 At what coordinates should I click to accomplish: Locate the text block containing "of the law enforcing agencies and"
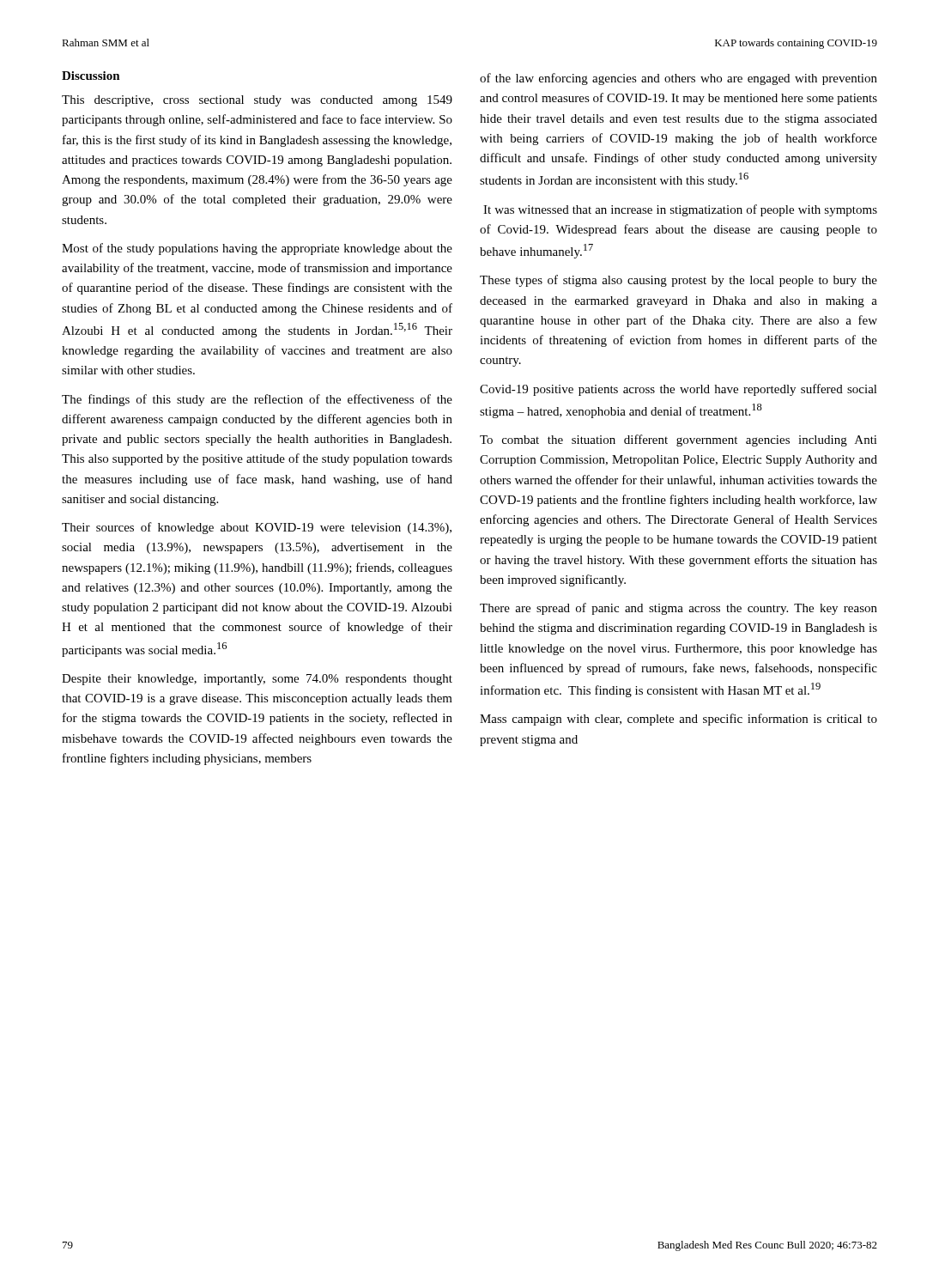[x=679, y=129]
